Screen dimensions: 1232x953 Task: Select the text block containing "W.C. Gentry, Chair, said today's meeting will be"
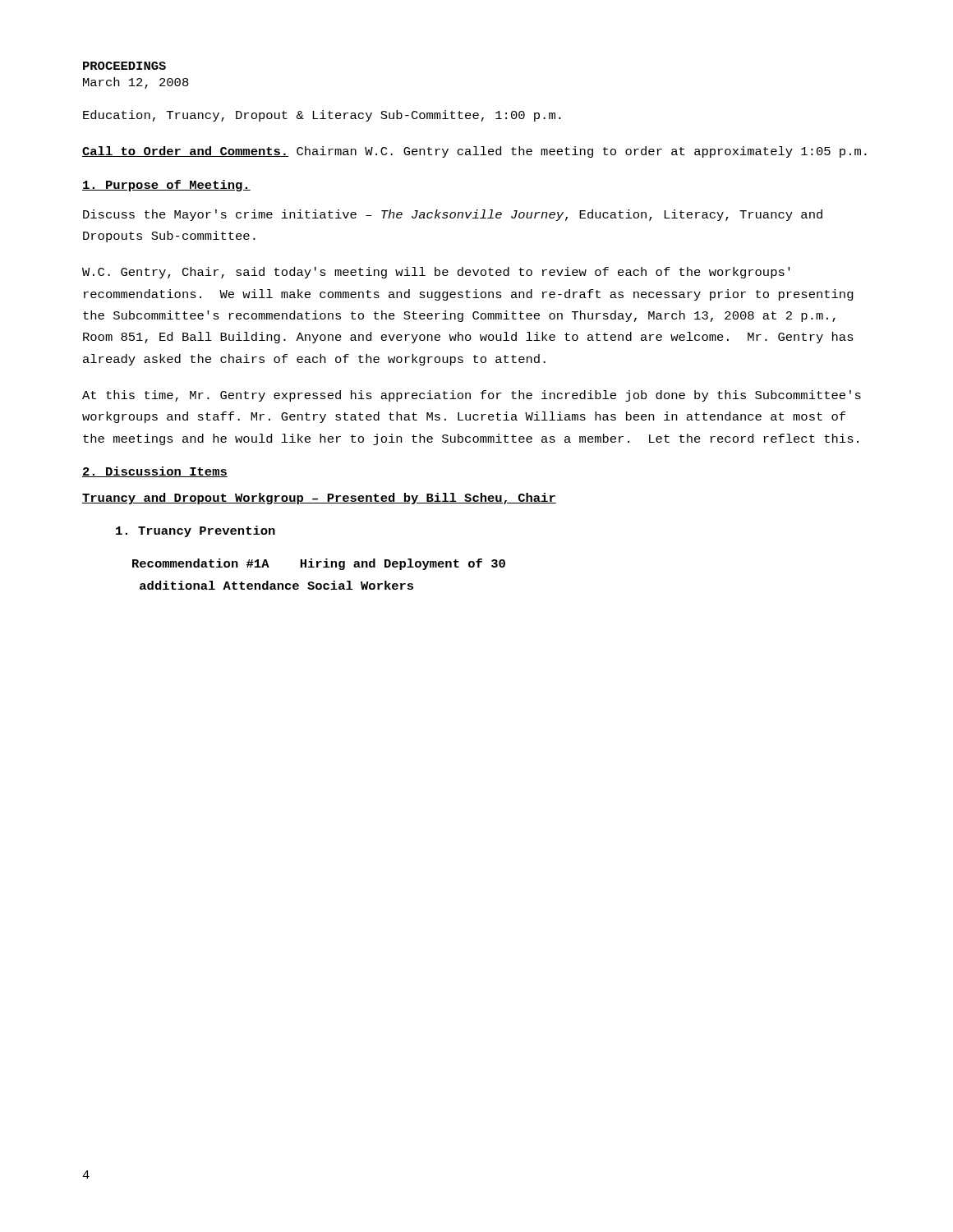[x=468, y=316]
